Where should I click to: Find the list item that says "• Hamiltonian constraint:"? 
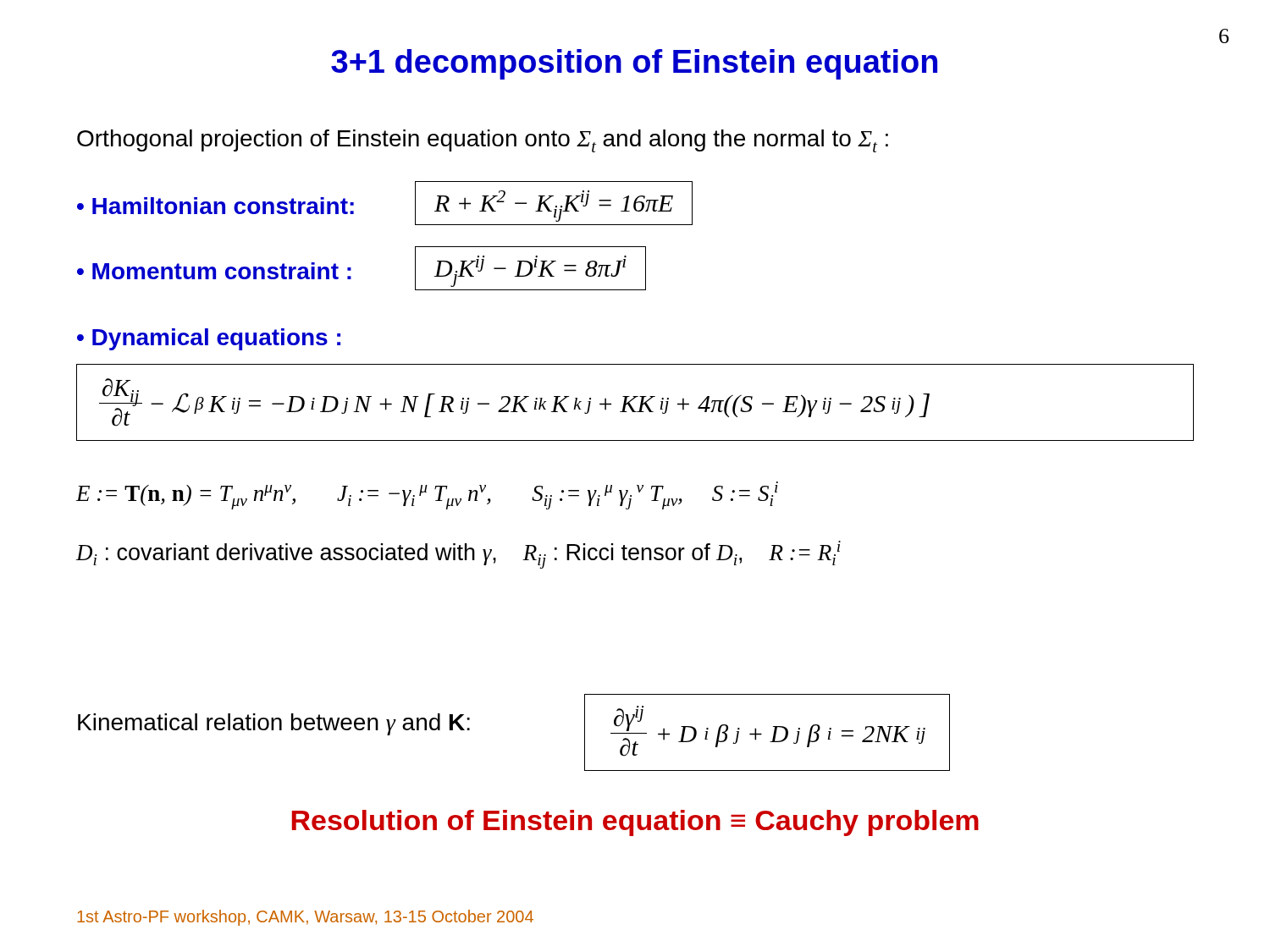pyautogui.click(x=216, y=206)
